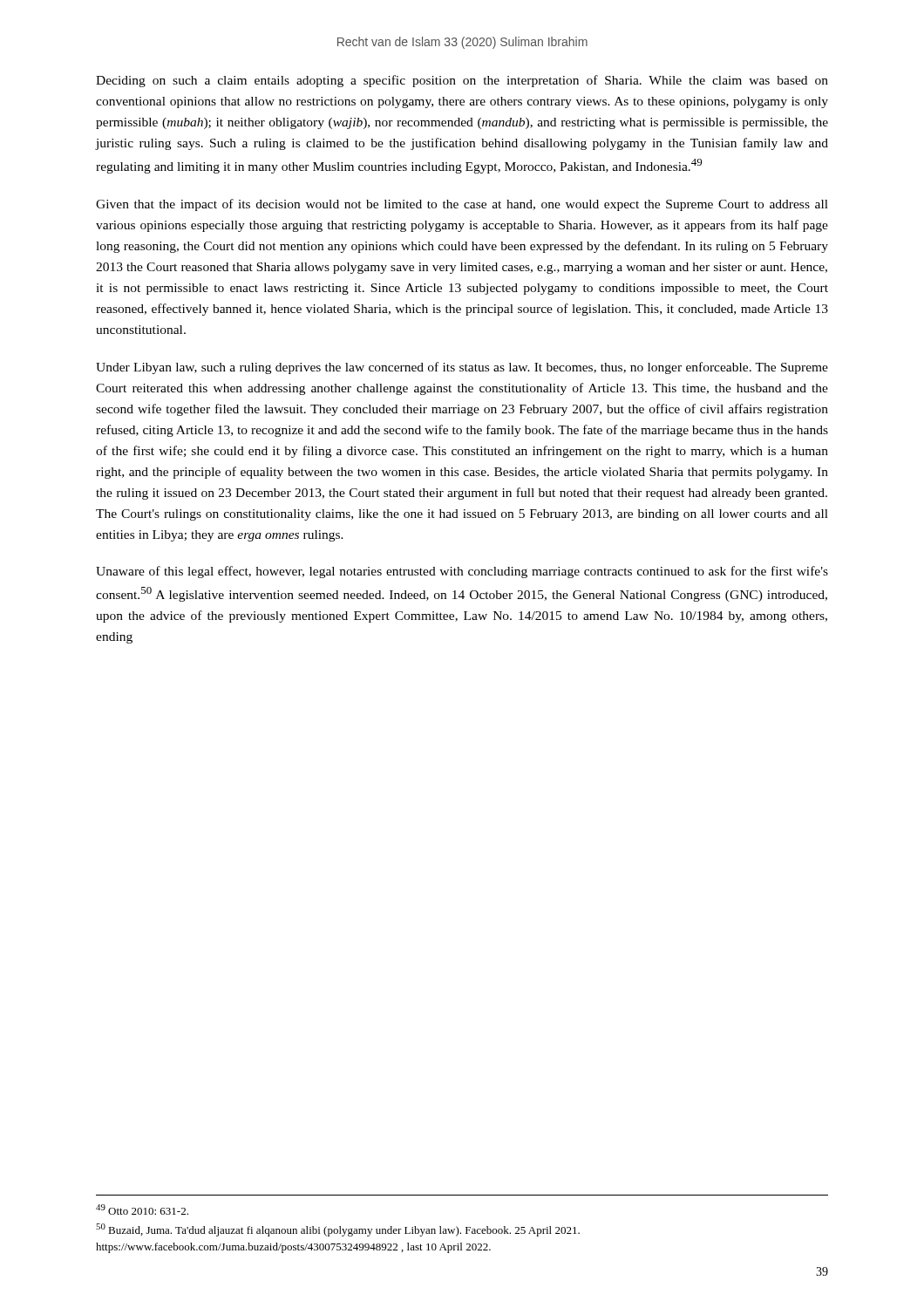924x1308 pixels.
Task: Where is the passage that starts "Given that the impact of its decision"?
Action: [462, 266]
